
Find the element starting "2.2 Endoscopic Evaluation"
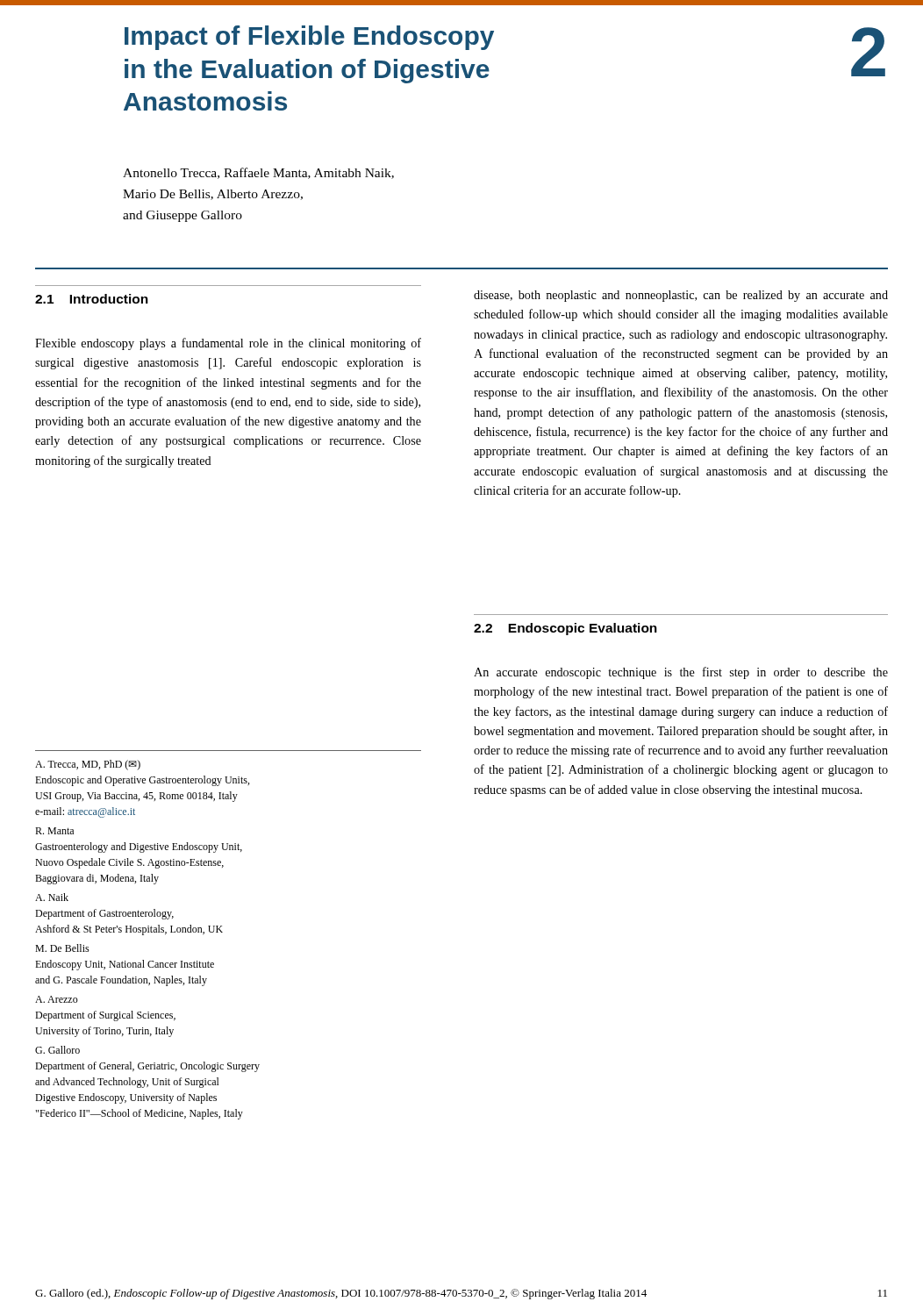coord(681,625)
